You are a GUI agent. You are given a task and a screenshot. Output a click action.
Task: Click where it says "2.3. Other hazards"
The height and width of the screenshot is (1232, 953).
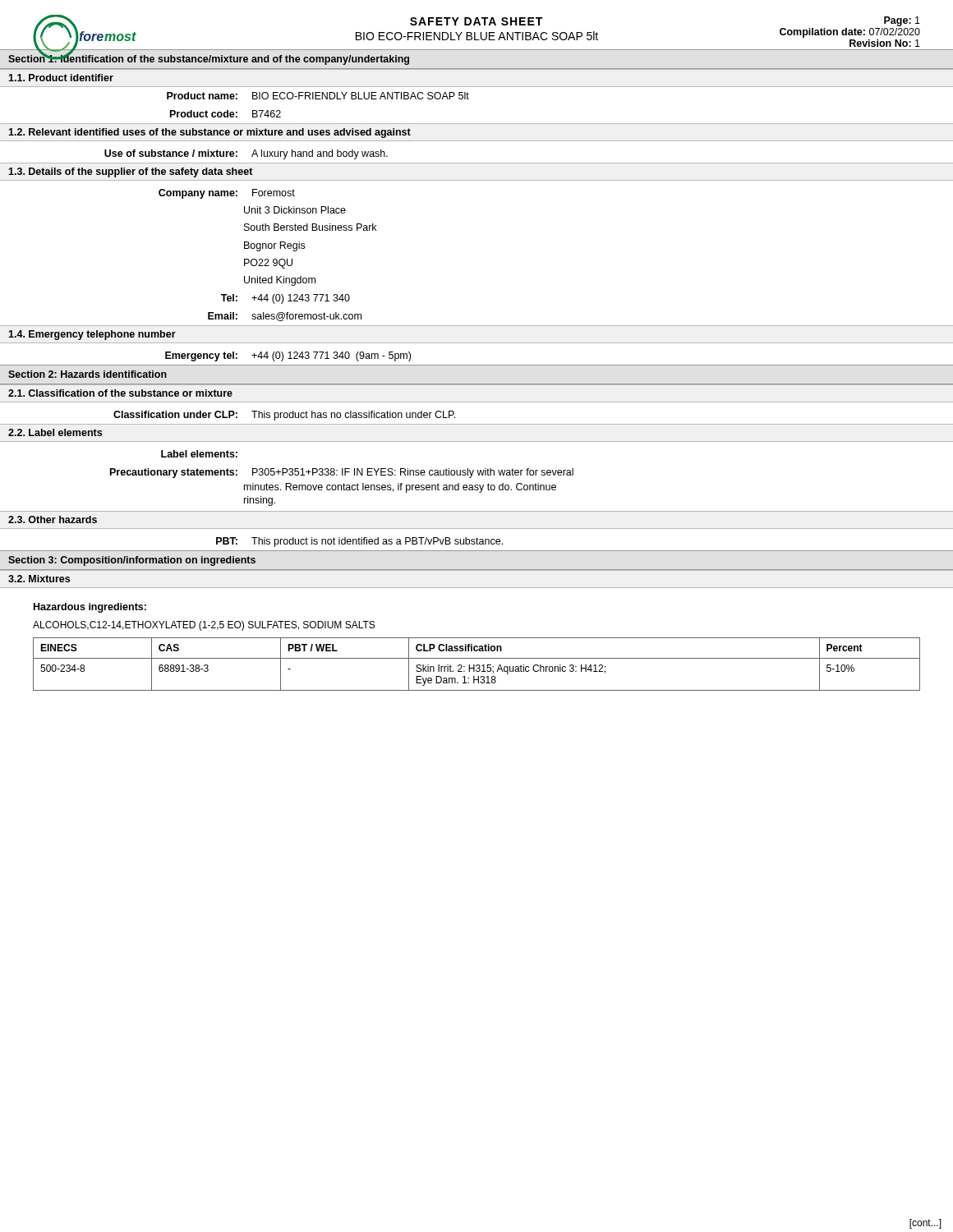click(x=53, y=520)
